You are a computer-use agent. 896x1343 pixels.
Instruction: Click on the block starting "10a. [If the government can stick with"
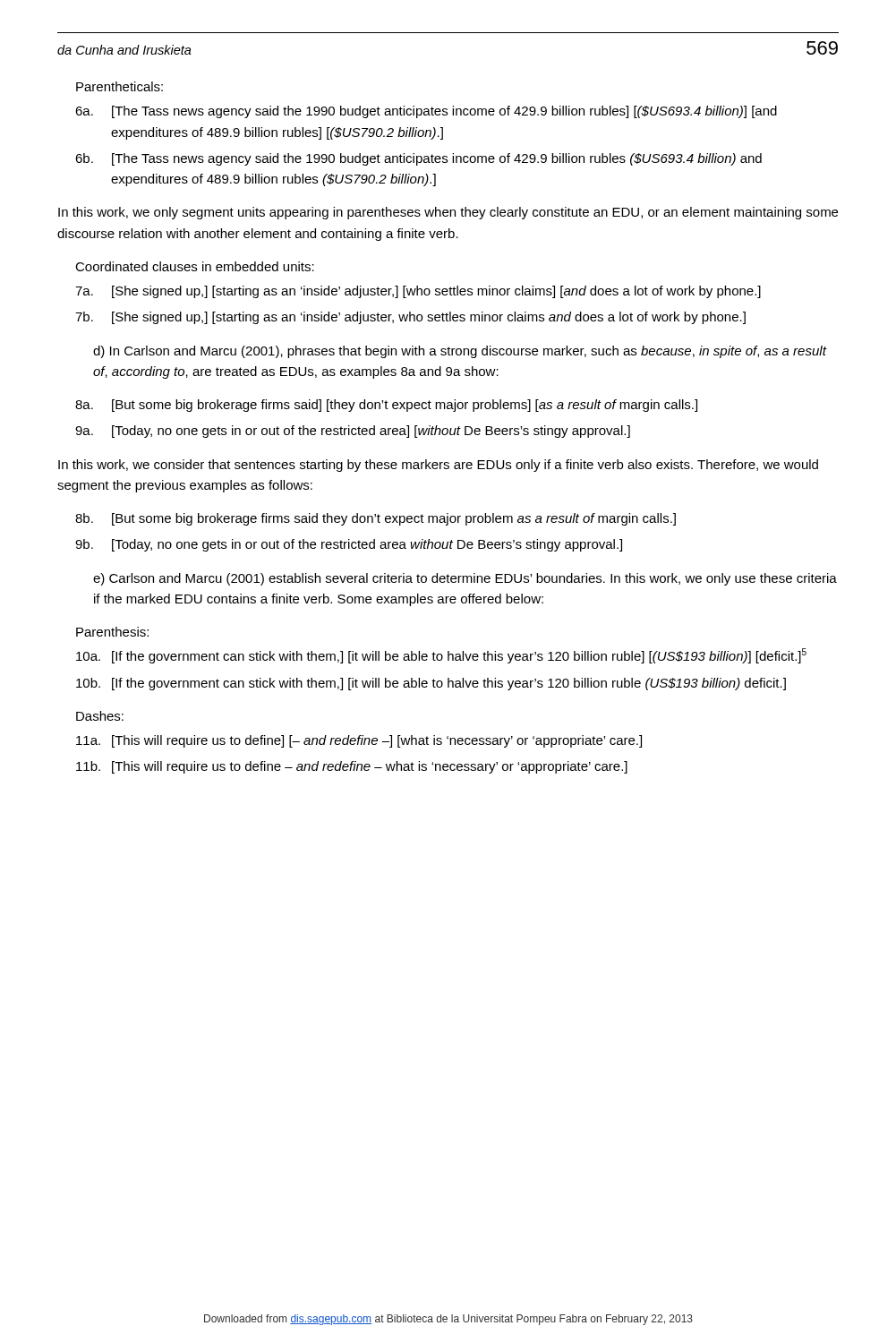(x=457, y=656)
